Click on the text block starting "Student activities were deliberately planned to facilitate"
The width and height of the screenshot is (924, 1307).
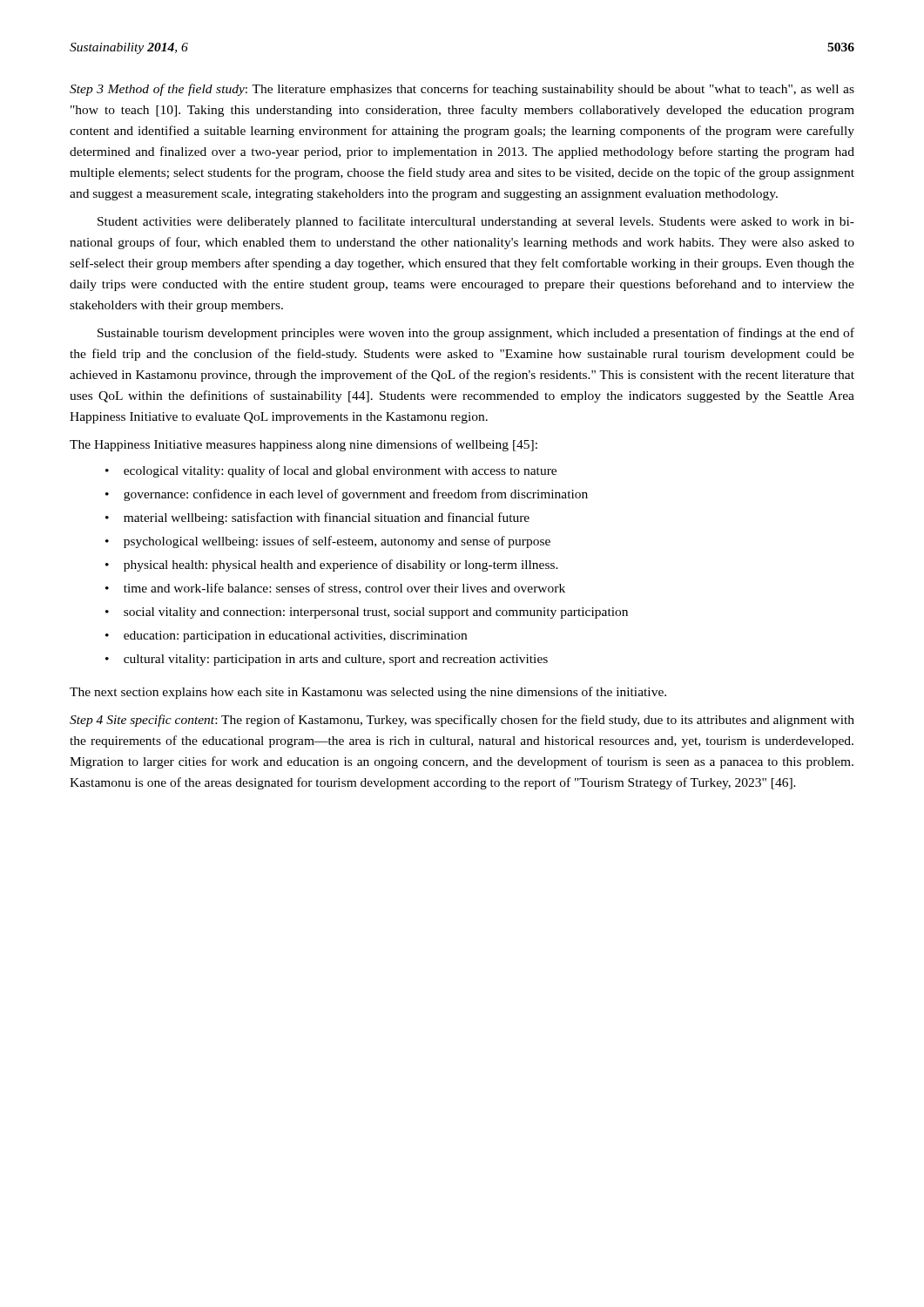(x=462, y=263)
